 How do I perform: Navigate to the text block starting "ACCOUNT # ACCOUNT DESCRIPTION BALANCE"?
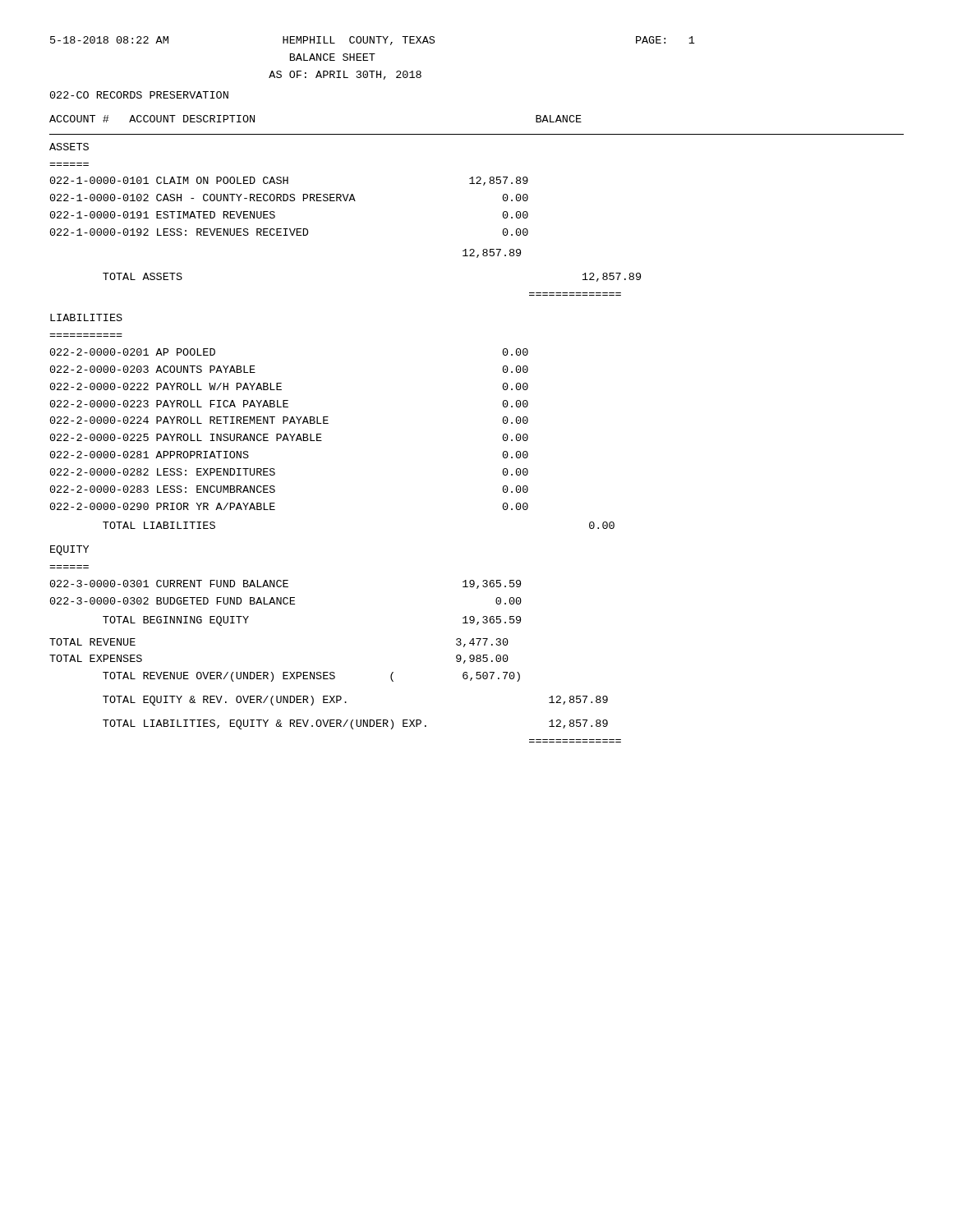click(x=78, y=119)
